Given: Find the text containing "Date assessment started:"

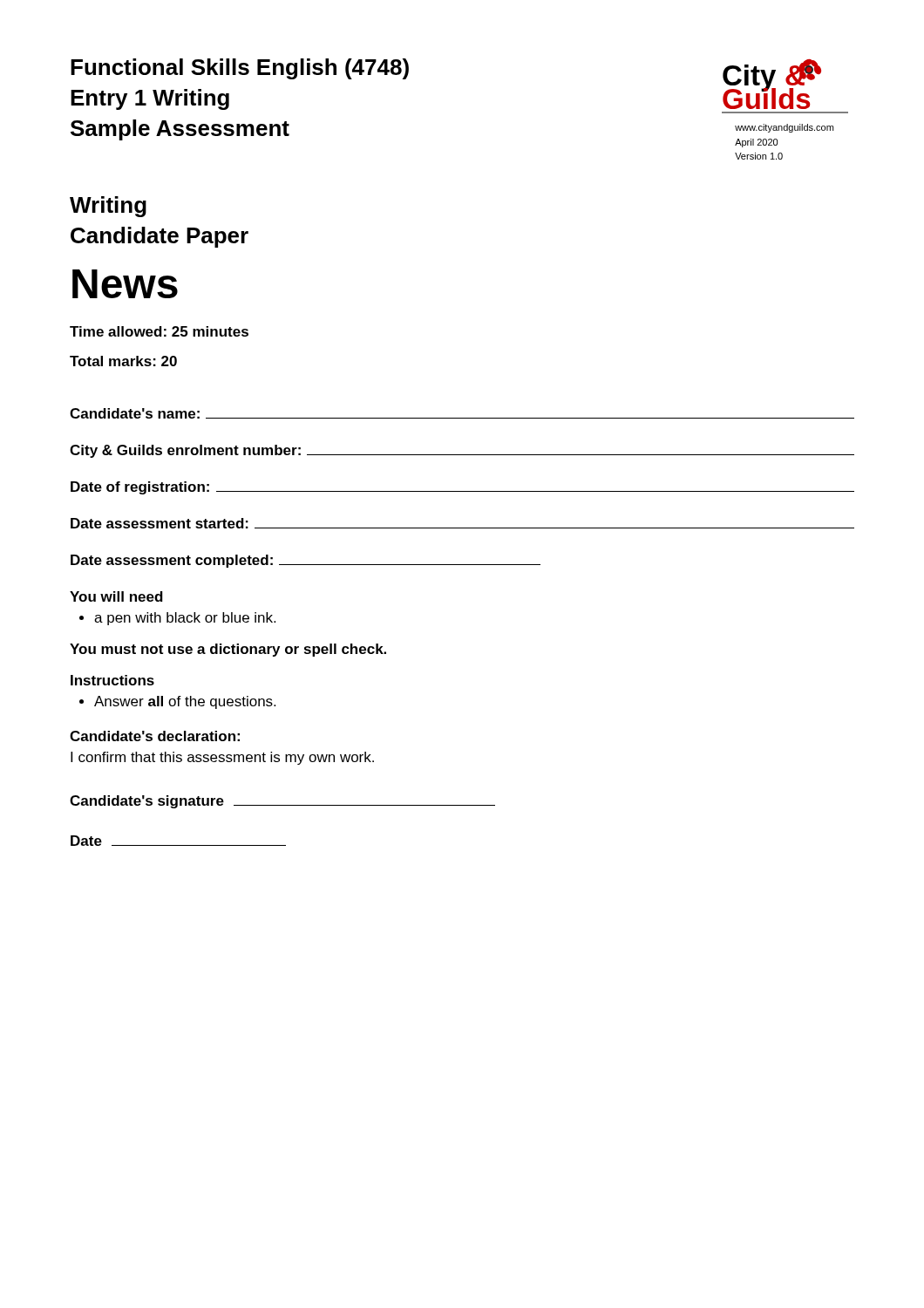Looking at the screenshot, I should coord(462,522).
